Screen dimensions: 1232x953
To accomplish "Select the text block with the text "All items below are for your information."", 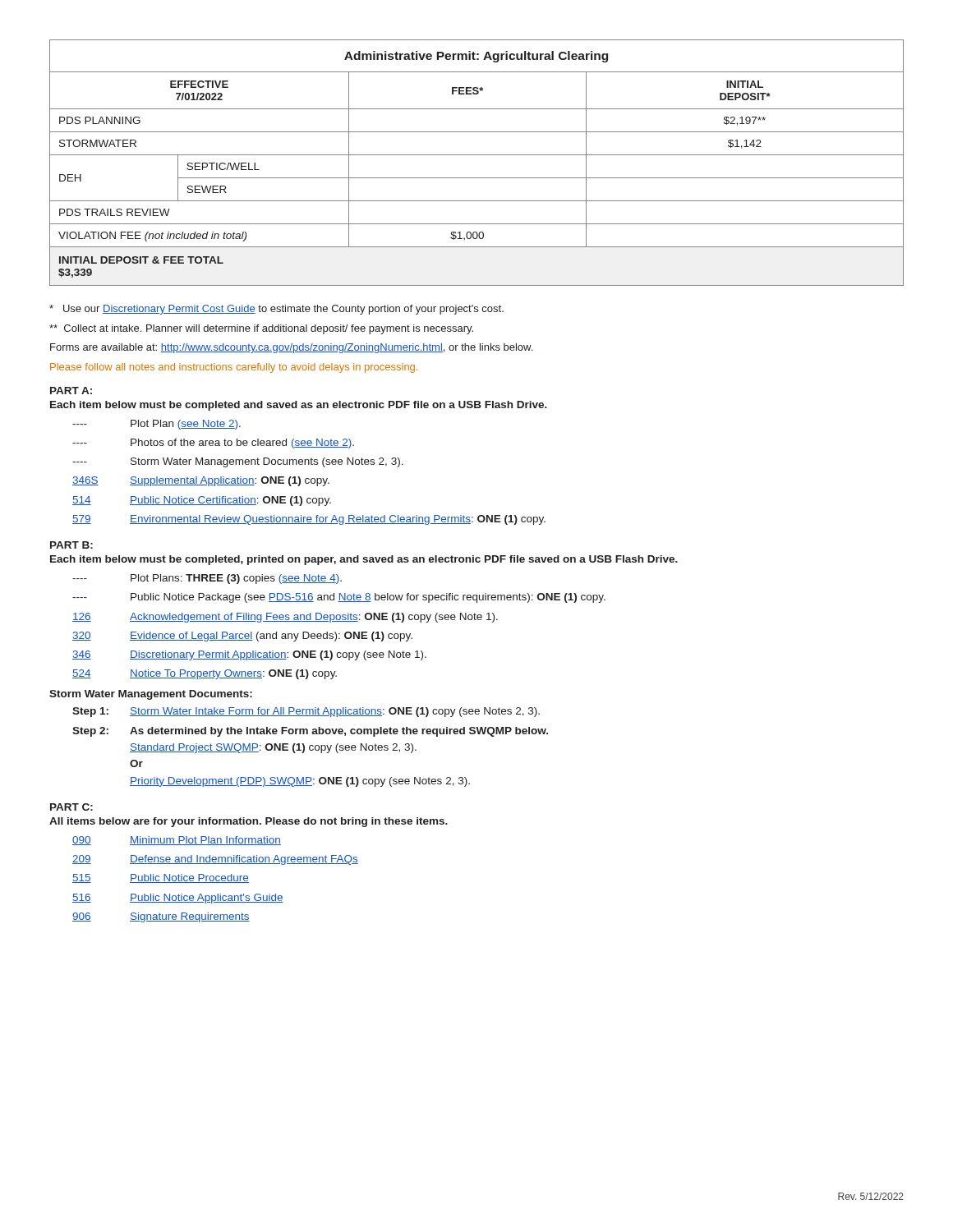I will coord(249,821).
